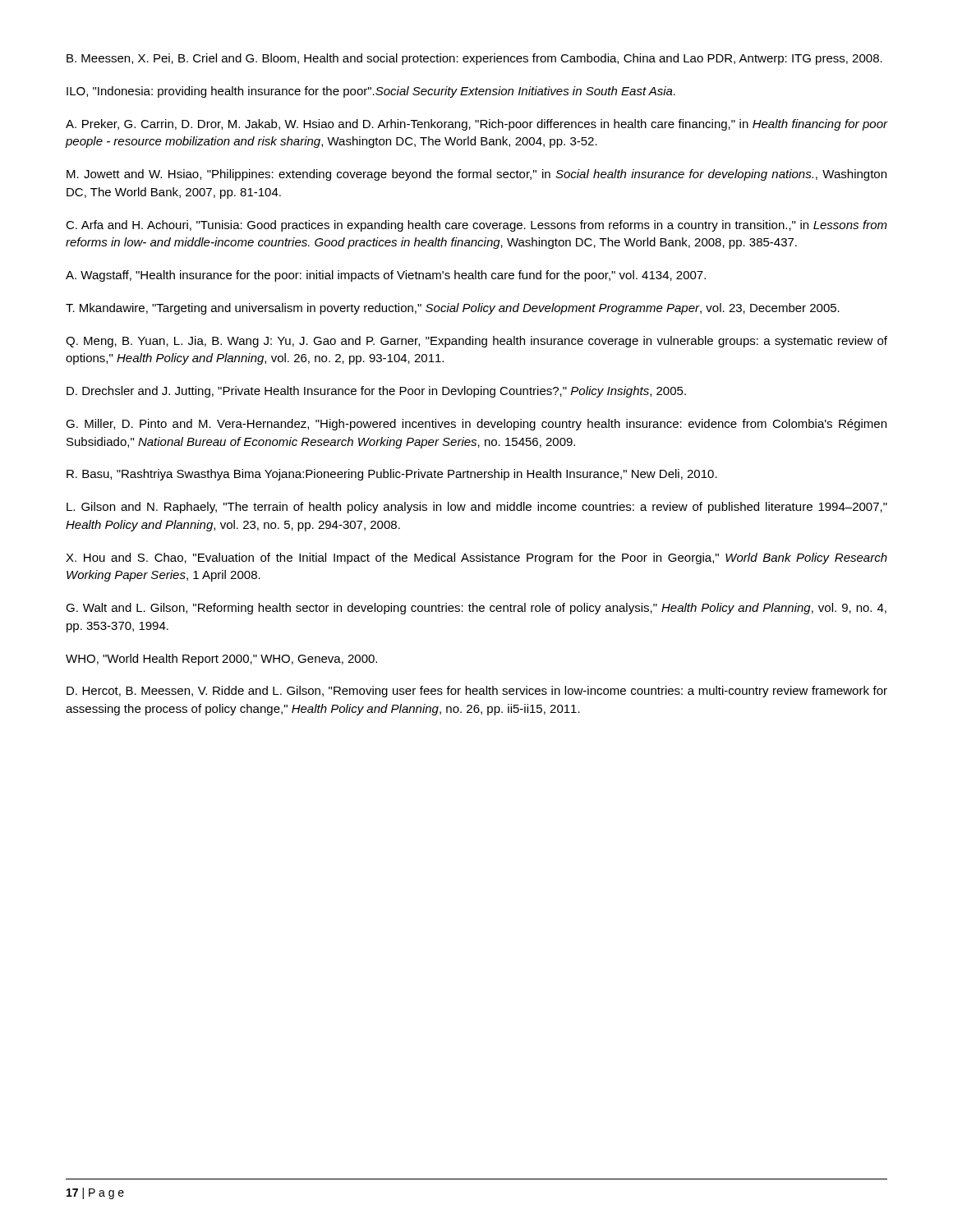Point to the block starting "D. Hercot, B. Meessen, V."
The height and width of the screenshot is (1232, 953).
click(x=476, y=699)
